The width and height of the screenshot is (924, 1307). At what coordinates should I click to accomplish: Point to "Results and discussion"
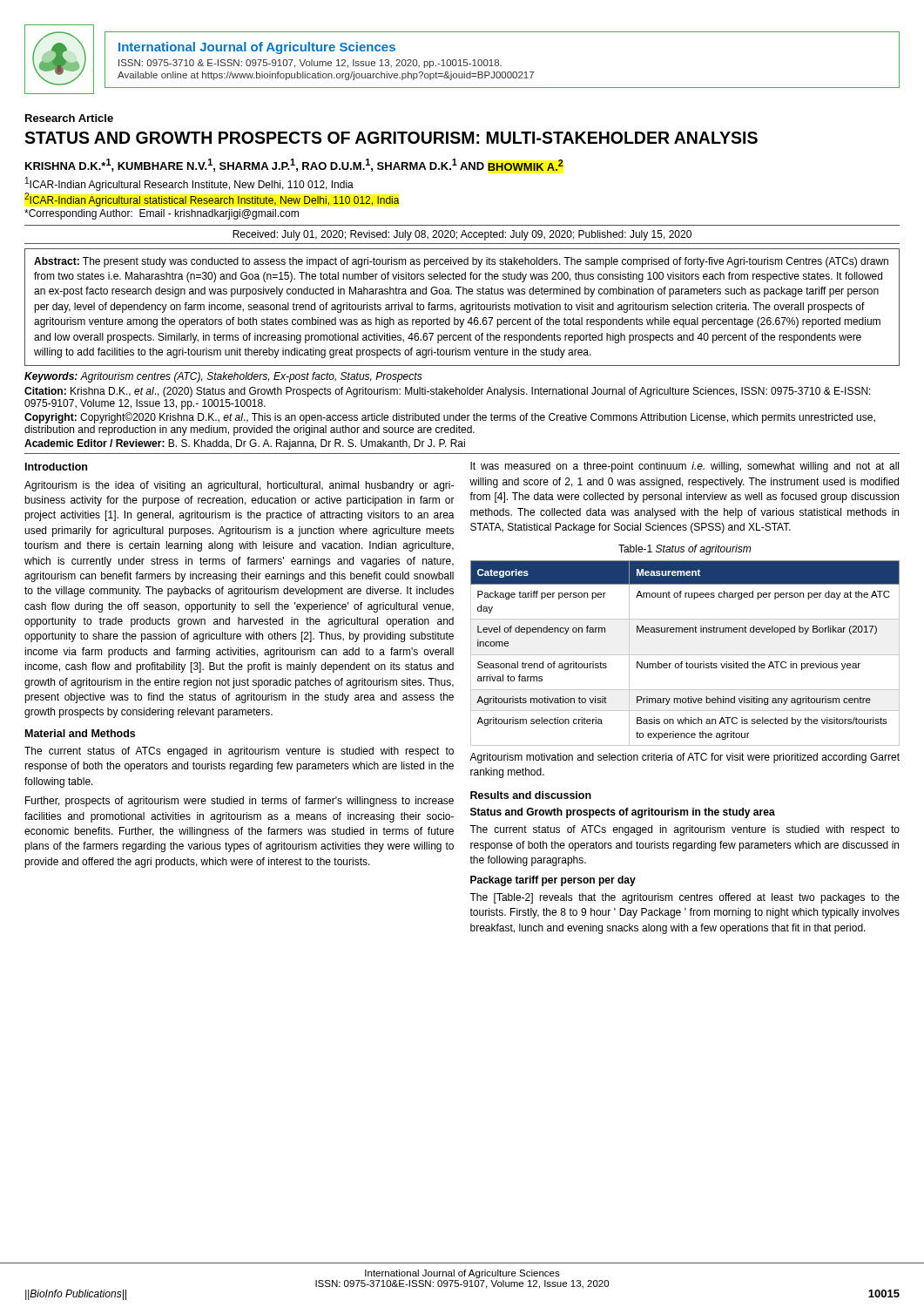tap(531, 795)
